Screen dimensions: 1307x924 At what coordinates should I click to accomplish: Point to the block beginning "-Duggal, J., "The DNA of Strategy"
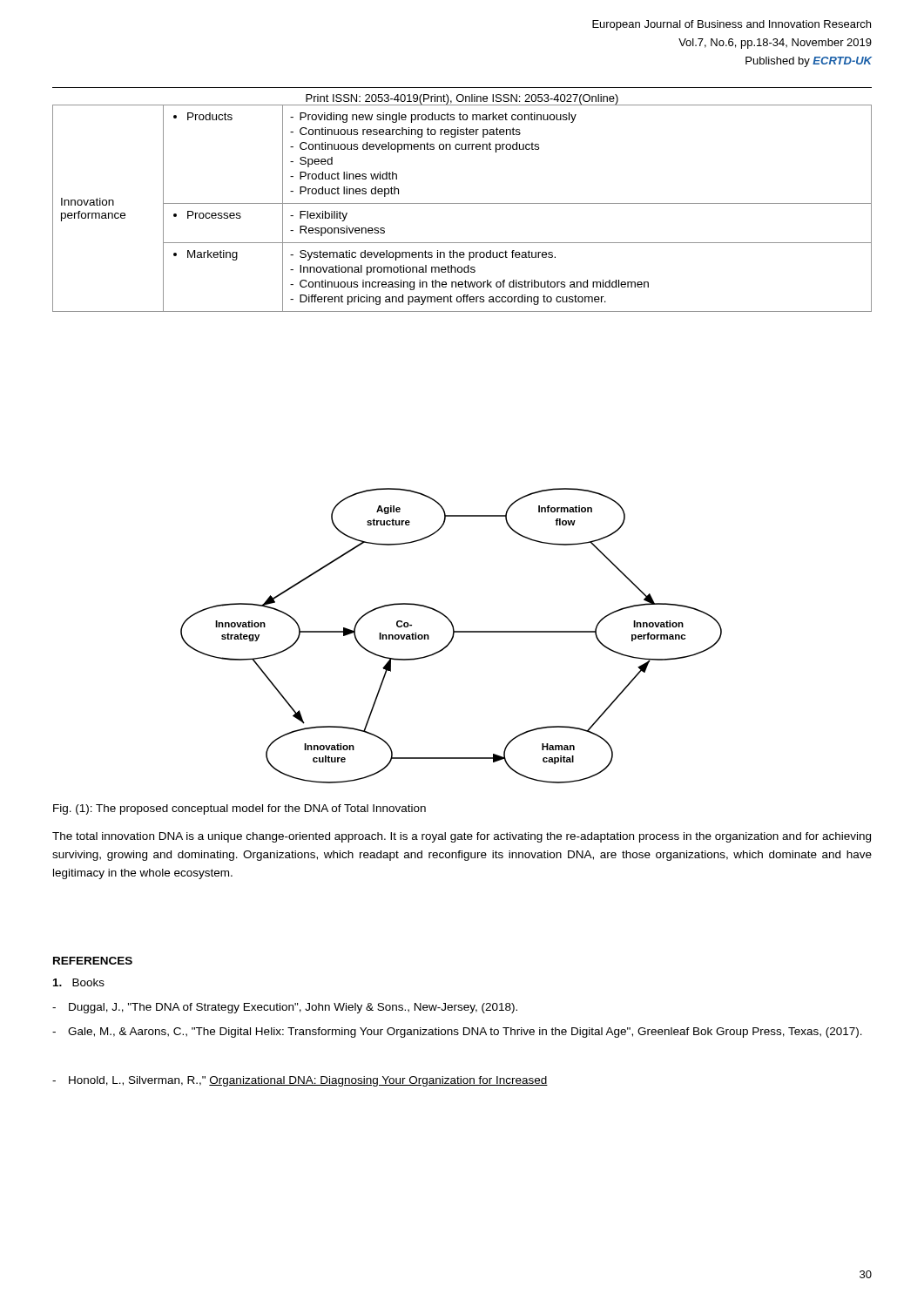[x=462, y=1007]
